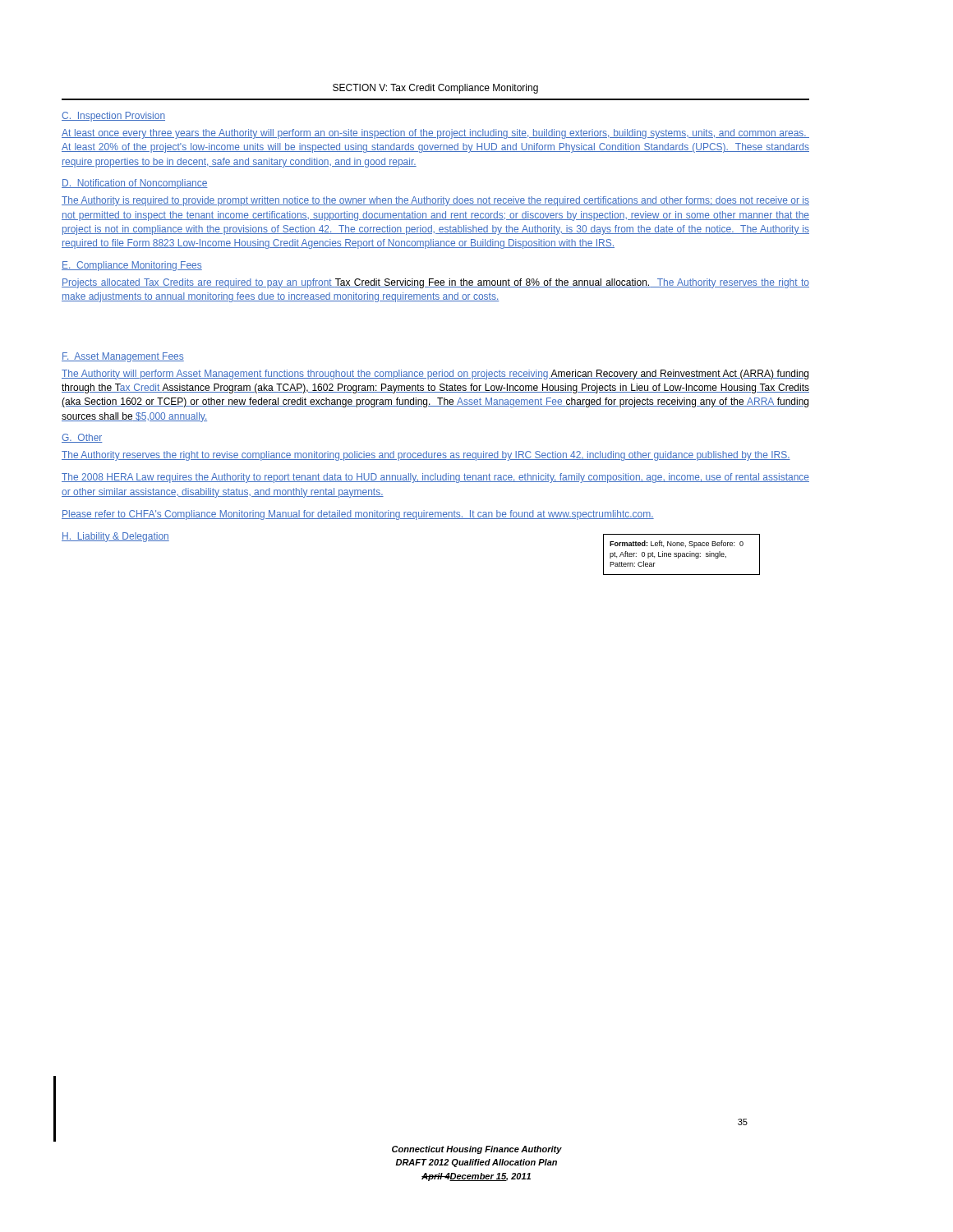
Task: Find the text starting "The Authority reserves"
Action: pos(426,455)
